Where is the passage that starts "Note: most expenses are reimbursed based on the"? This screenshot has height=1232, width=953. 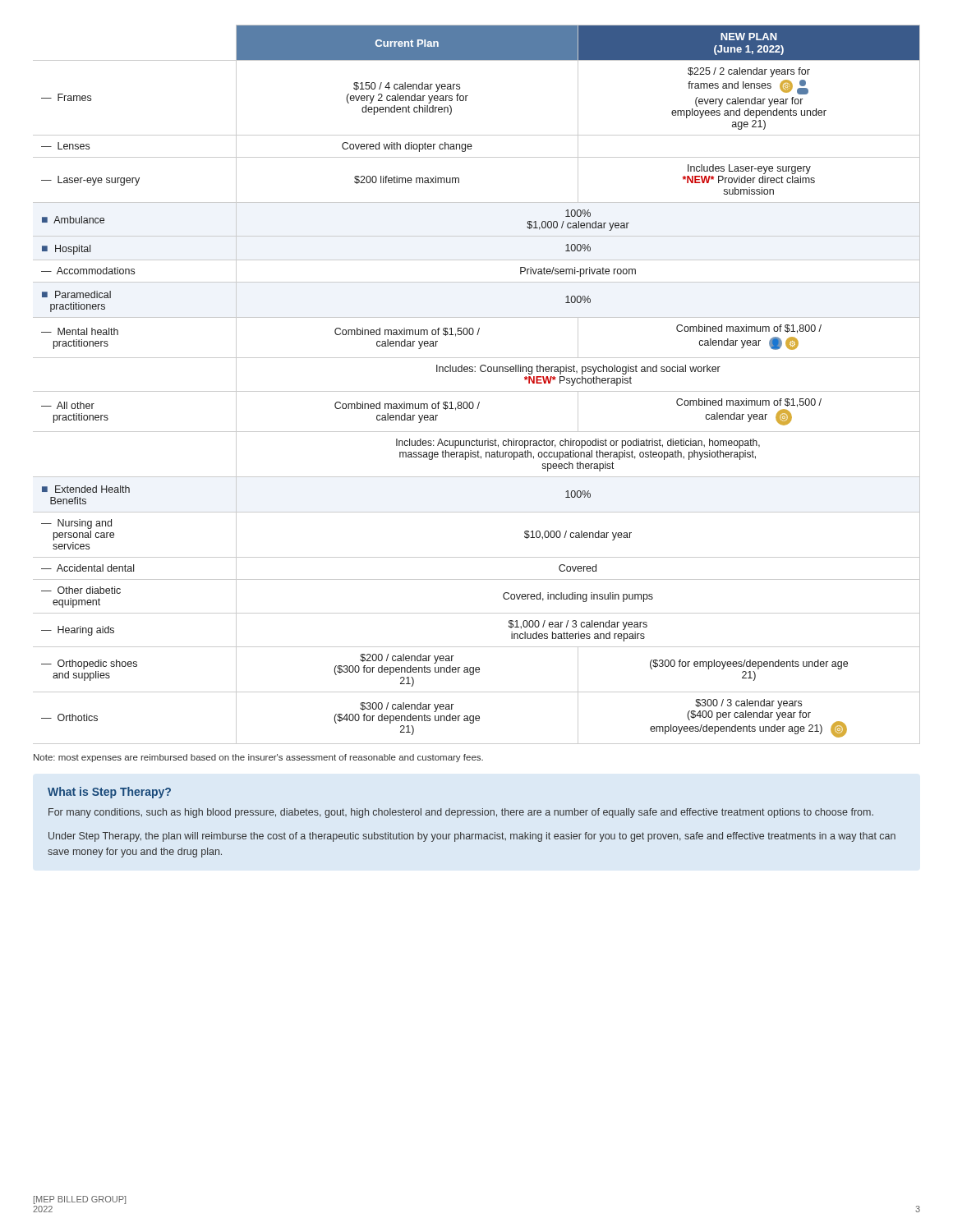476,757
